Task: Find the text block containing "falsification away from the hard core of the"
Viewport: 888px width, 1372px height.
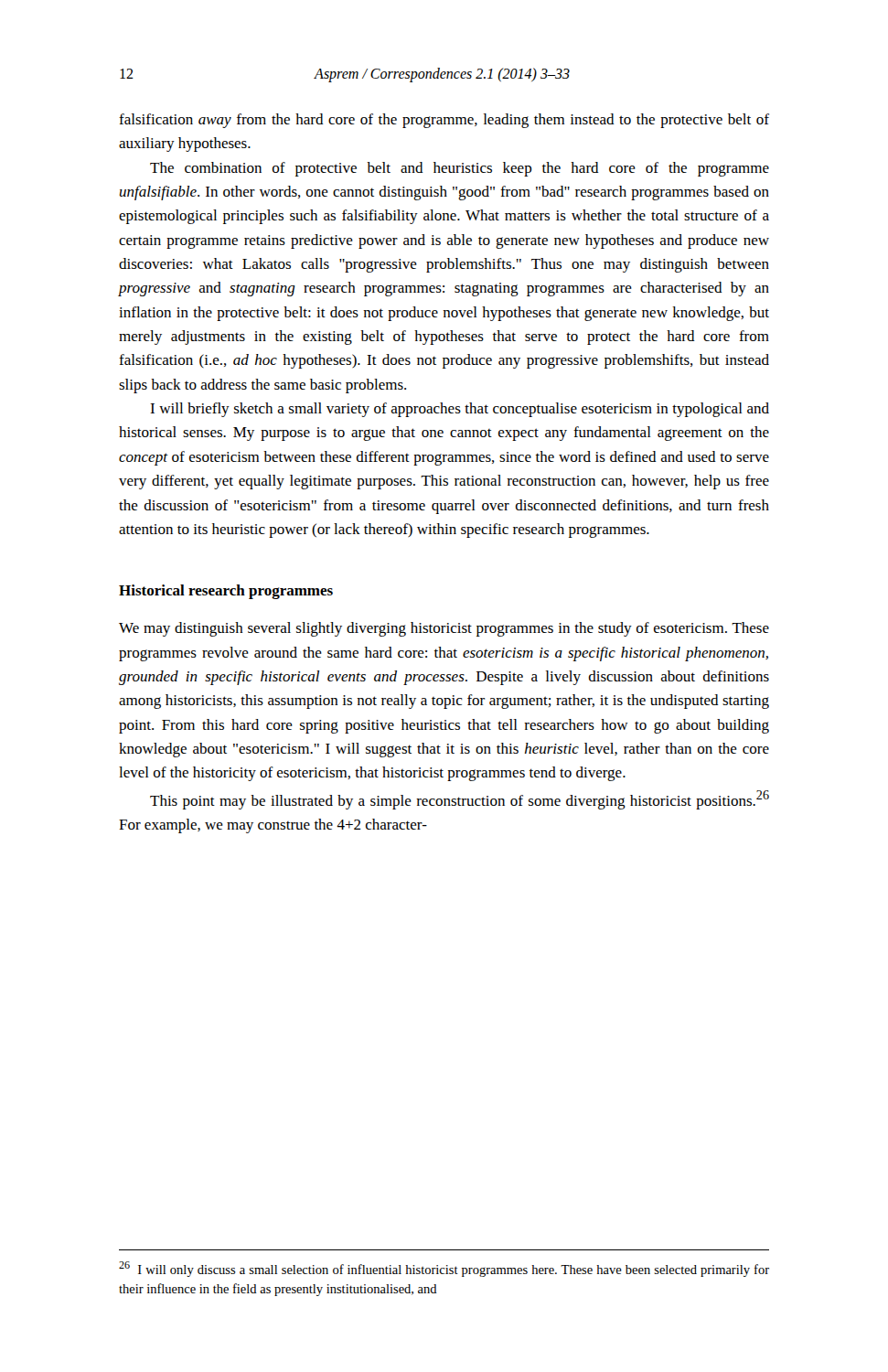Action: pos(444,325)
